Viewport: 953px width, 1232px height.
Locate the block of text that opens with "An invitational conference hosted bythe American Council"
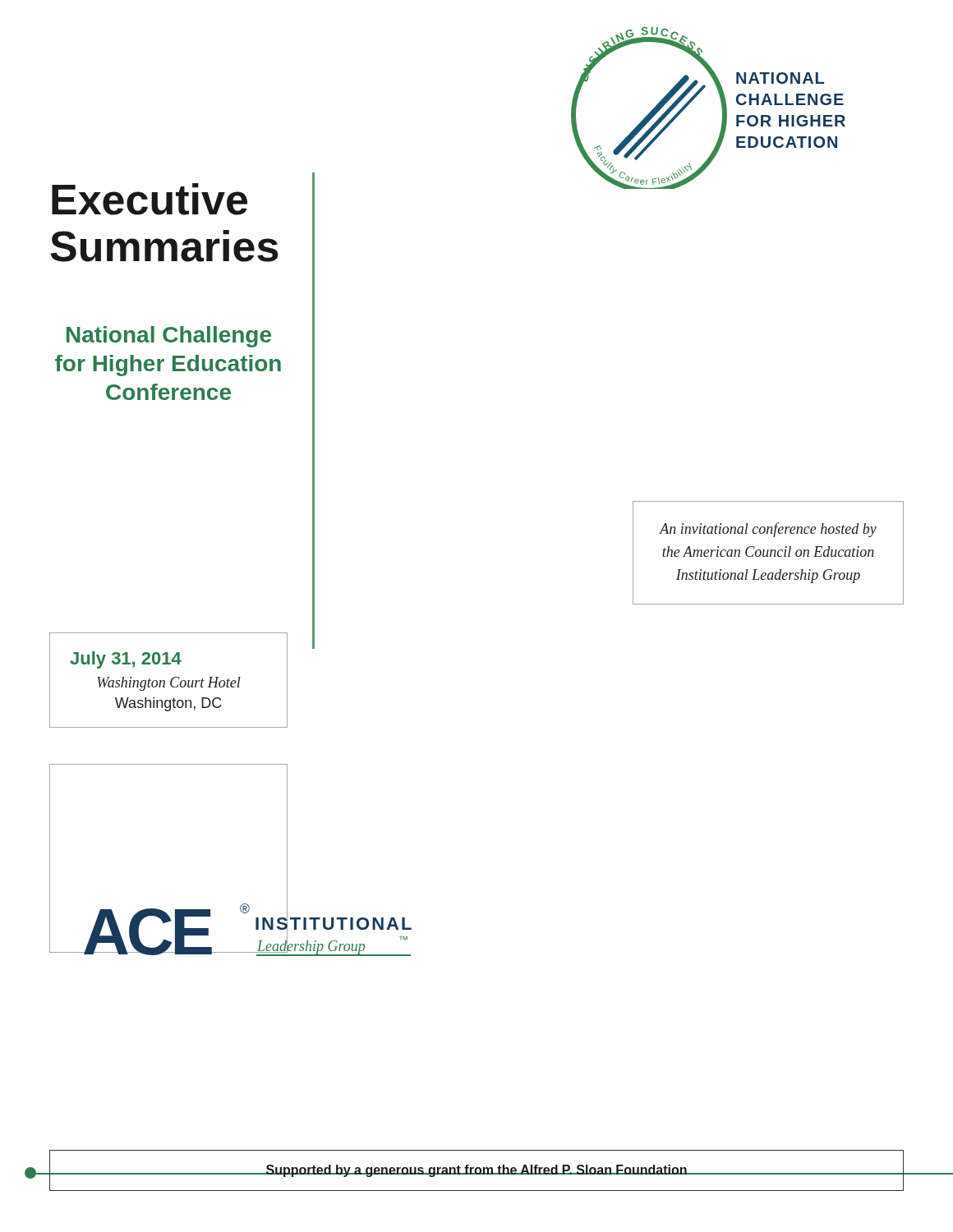point(768,553)
